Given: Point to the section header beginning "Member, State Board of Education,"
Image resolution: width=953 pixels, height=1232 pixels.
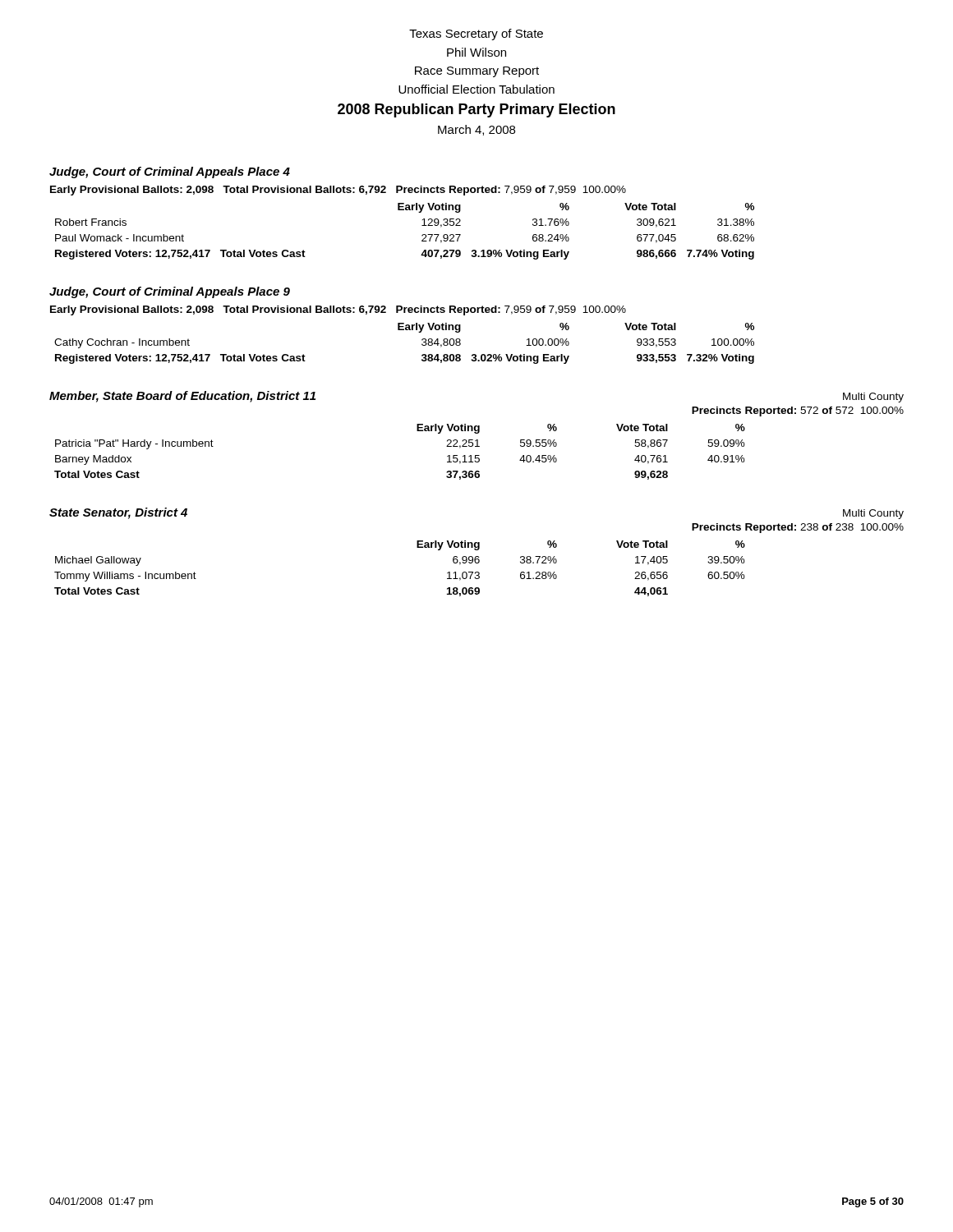Looking at the screenshot, I should pos(183,395).
